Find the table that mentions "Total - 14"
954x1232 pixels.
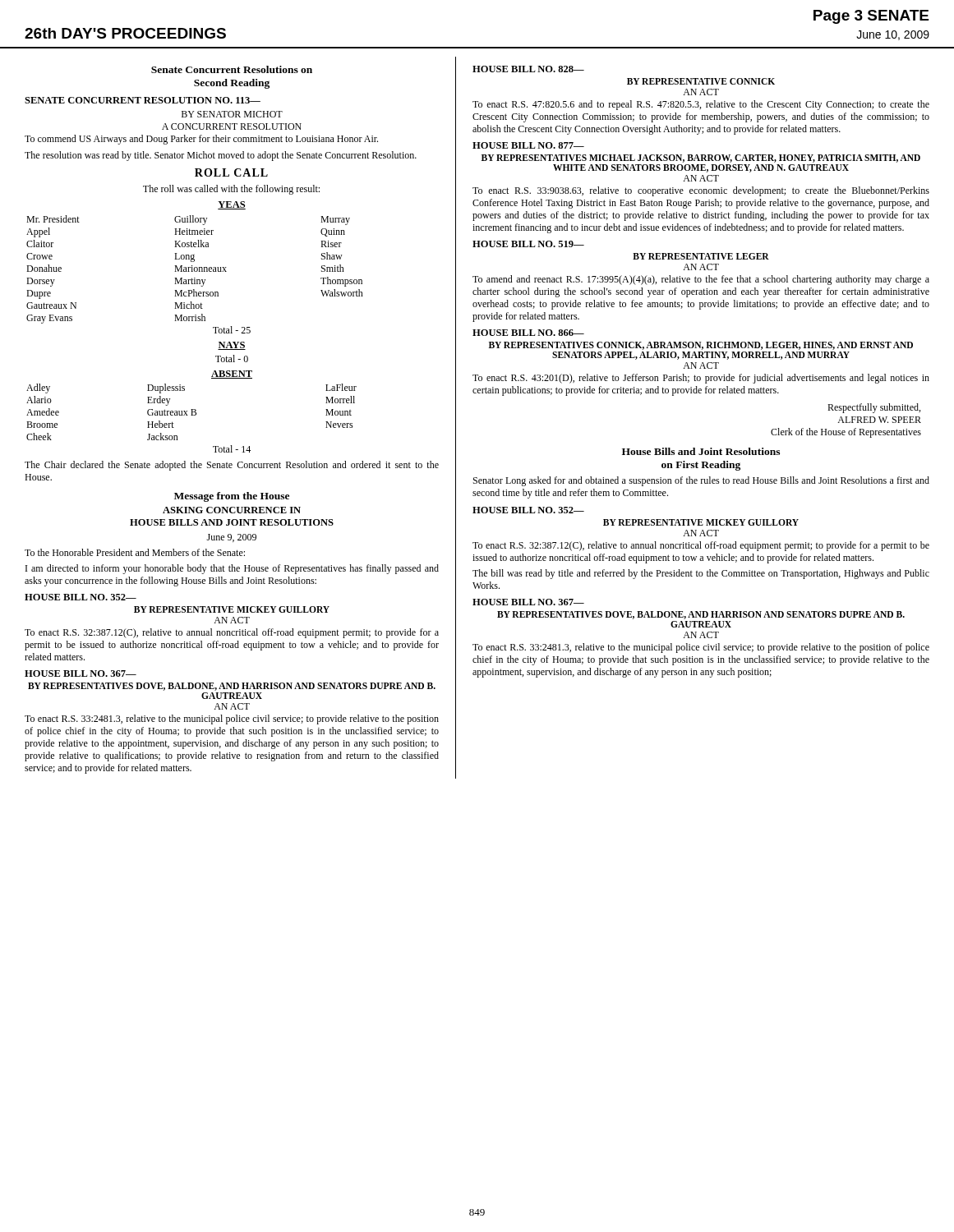[232, 419]
